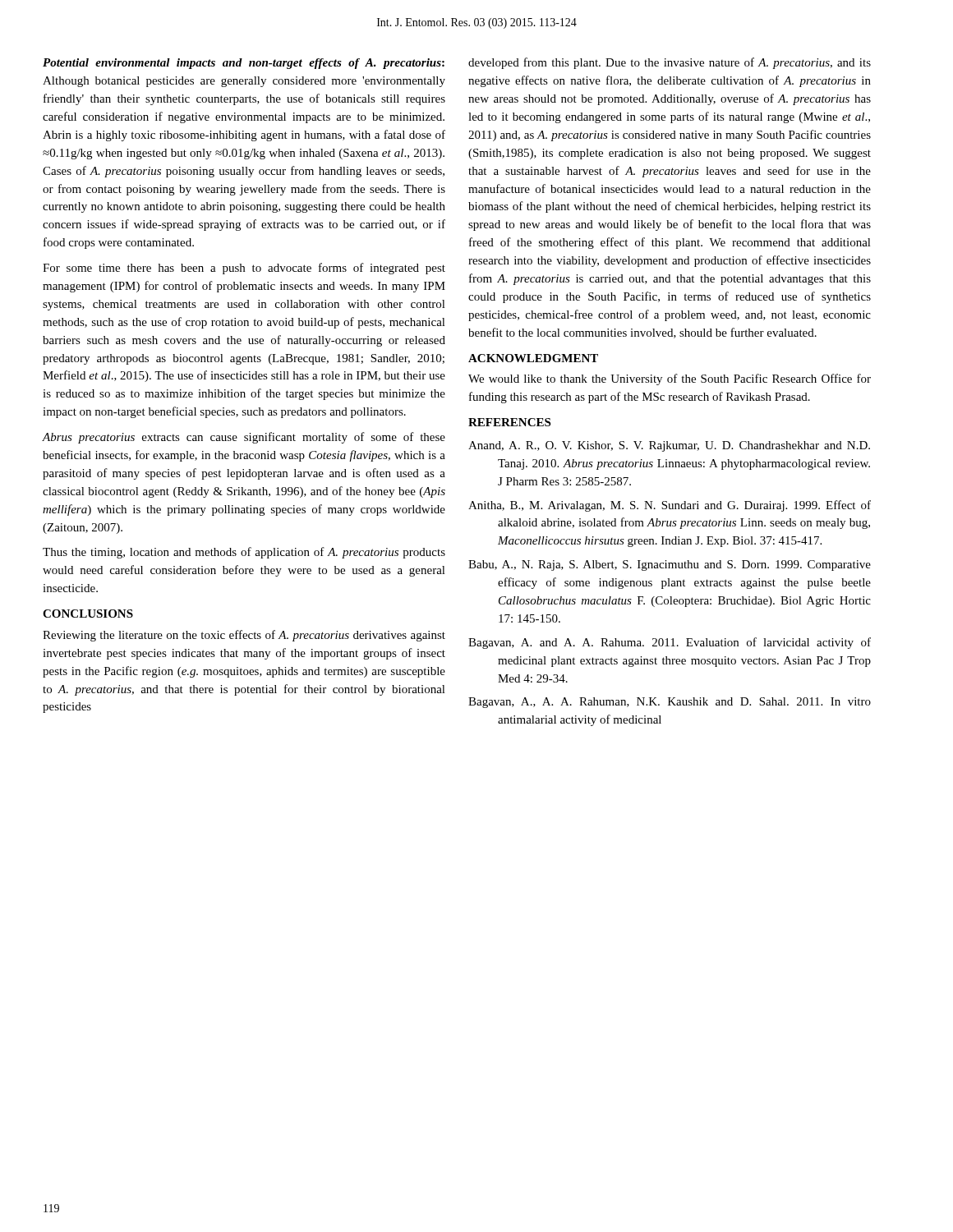Where is the passage that starts "Babu, A., N. Raja, S. Albert, S."?
Screen dimensions: 1232x953
[x=670, y=591]
